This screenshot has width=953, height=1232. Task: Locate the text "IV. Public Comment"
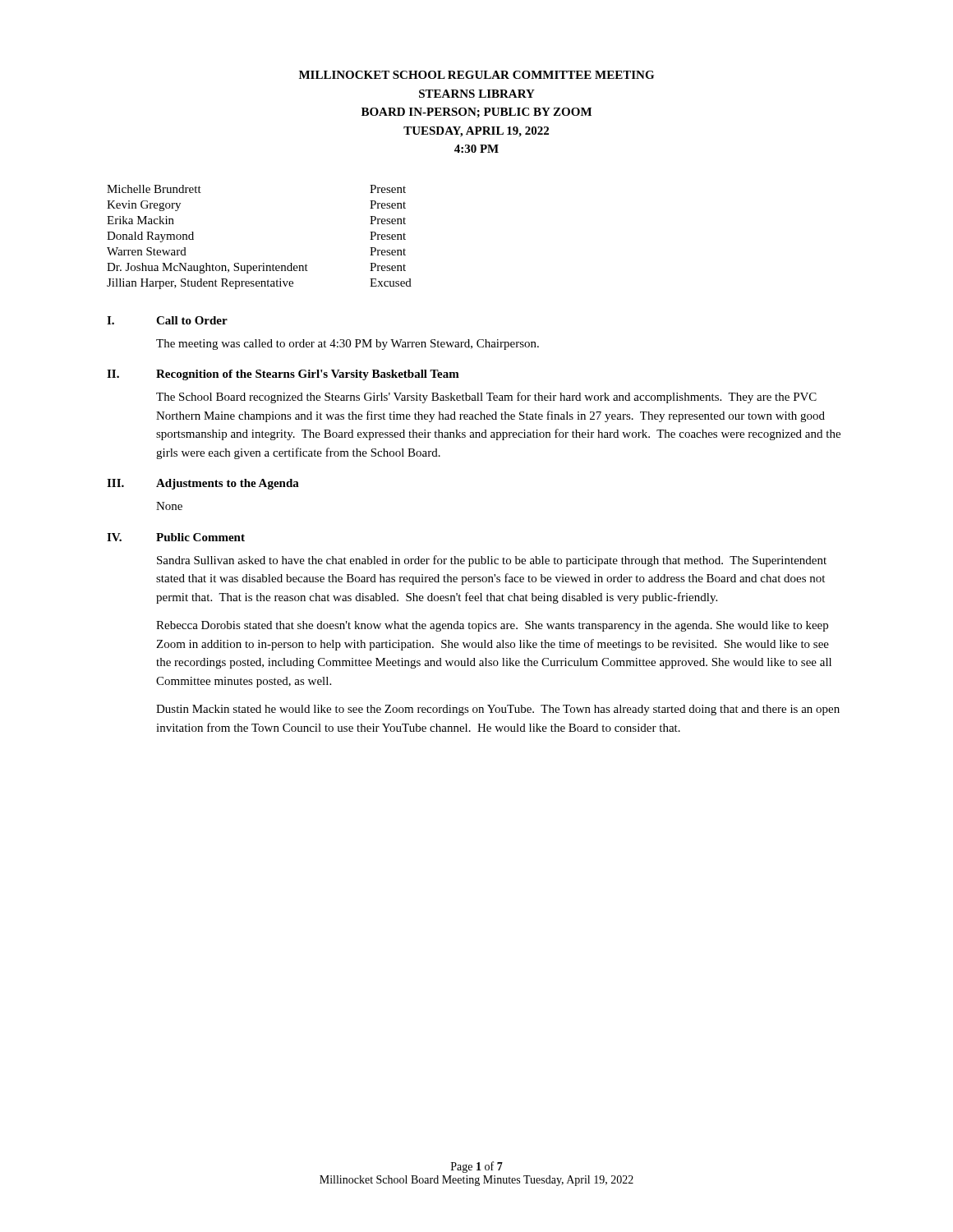[x=176, y=537]
